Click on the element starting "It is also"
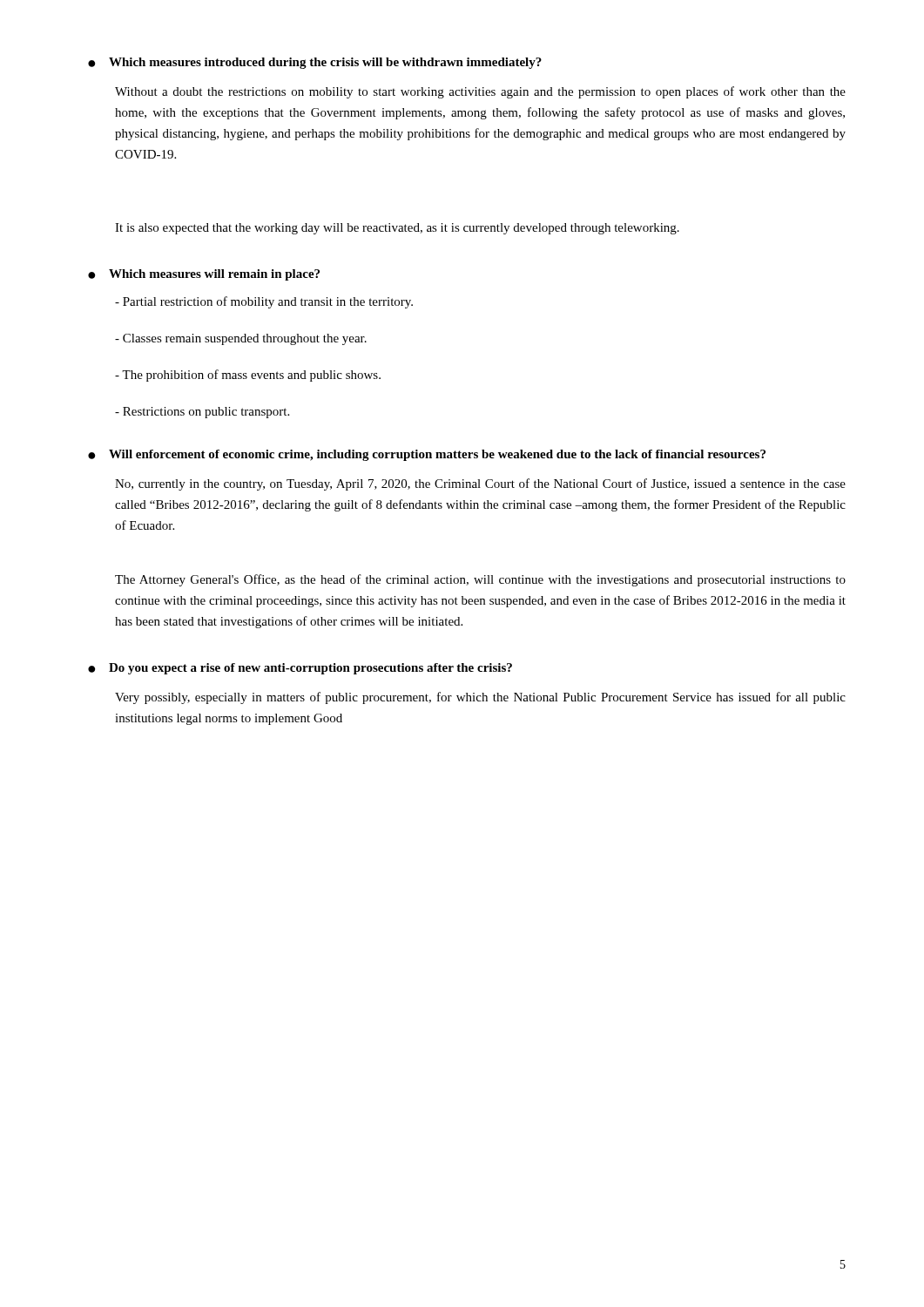 click(x=397, y=227)
